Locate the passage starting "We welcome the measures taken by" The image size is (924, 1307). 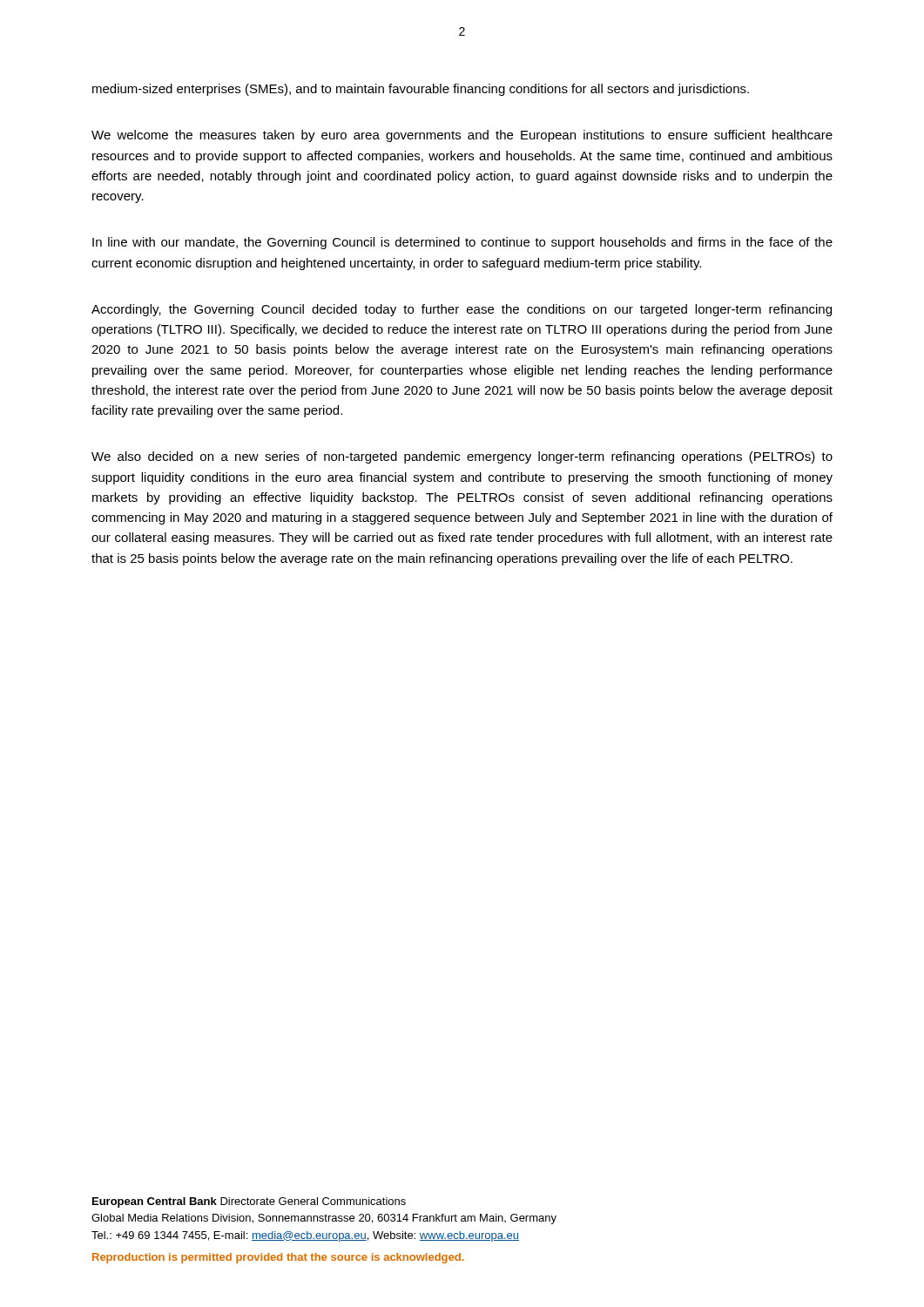462,165
